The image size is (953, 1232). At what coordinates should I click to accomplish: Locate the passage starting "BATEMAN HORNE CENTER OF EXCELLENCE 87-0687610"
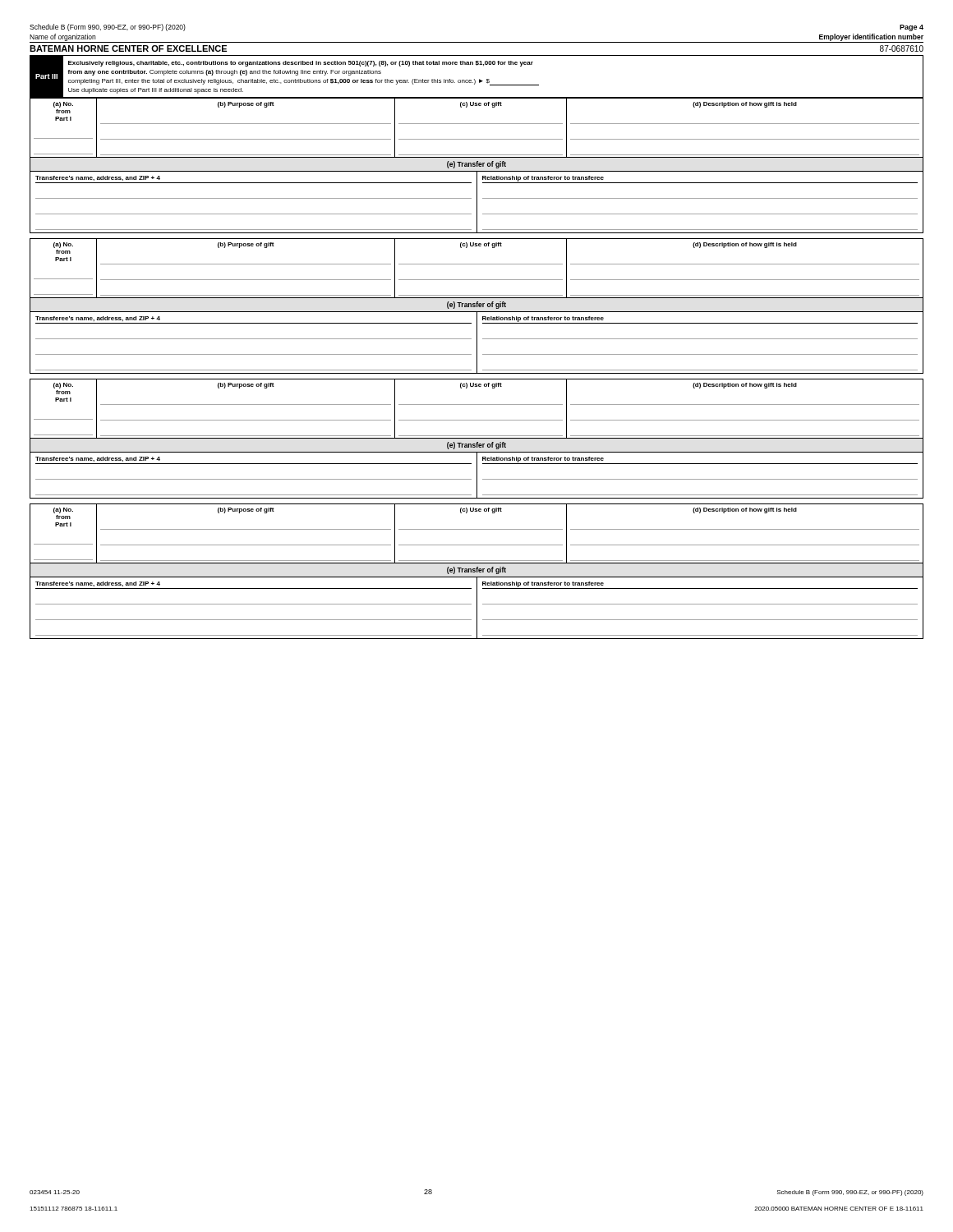click(476, 48)
